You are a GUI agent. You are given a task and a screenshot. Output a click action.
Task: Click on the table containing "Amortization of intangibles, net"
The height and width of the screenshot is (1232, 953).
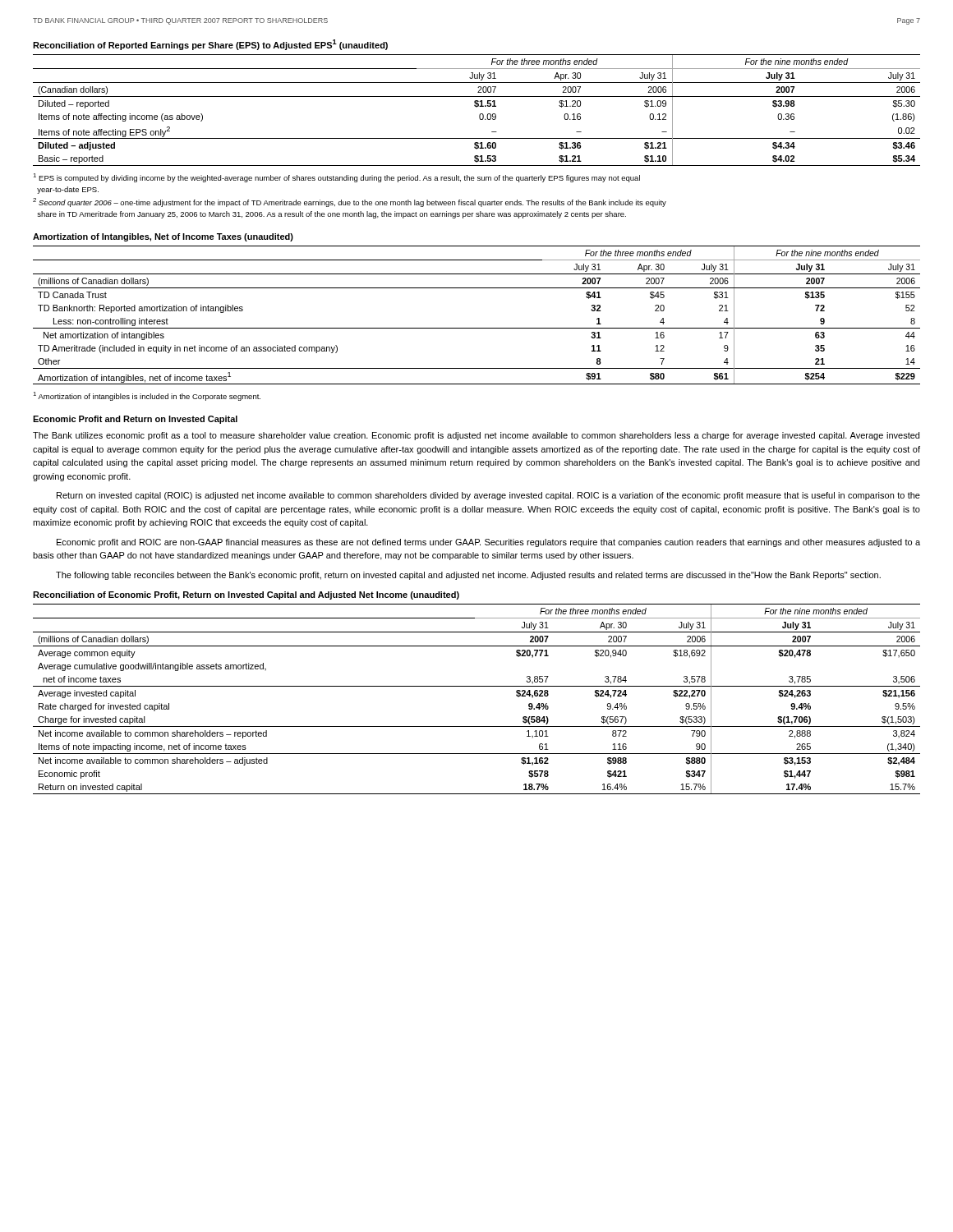[476, 315]
